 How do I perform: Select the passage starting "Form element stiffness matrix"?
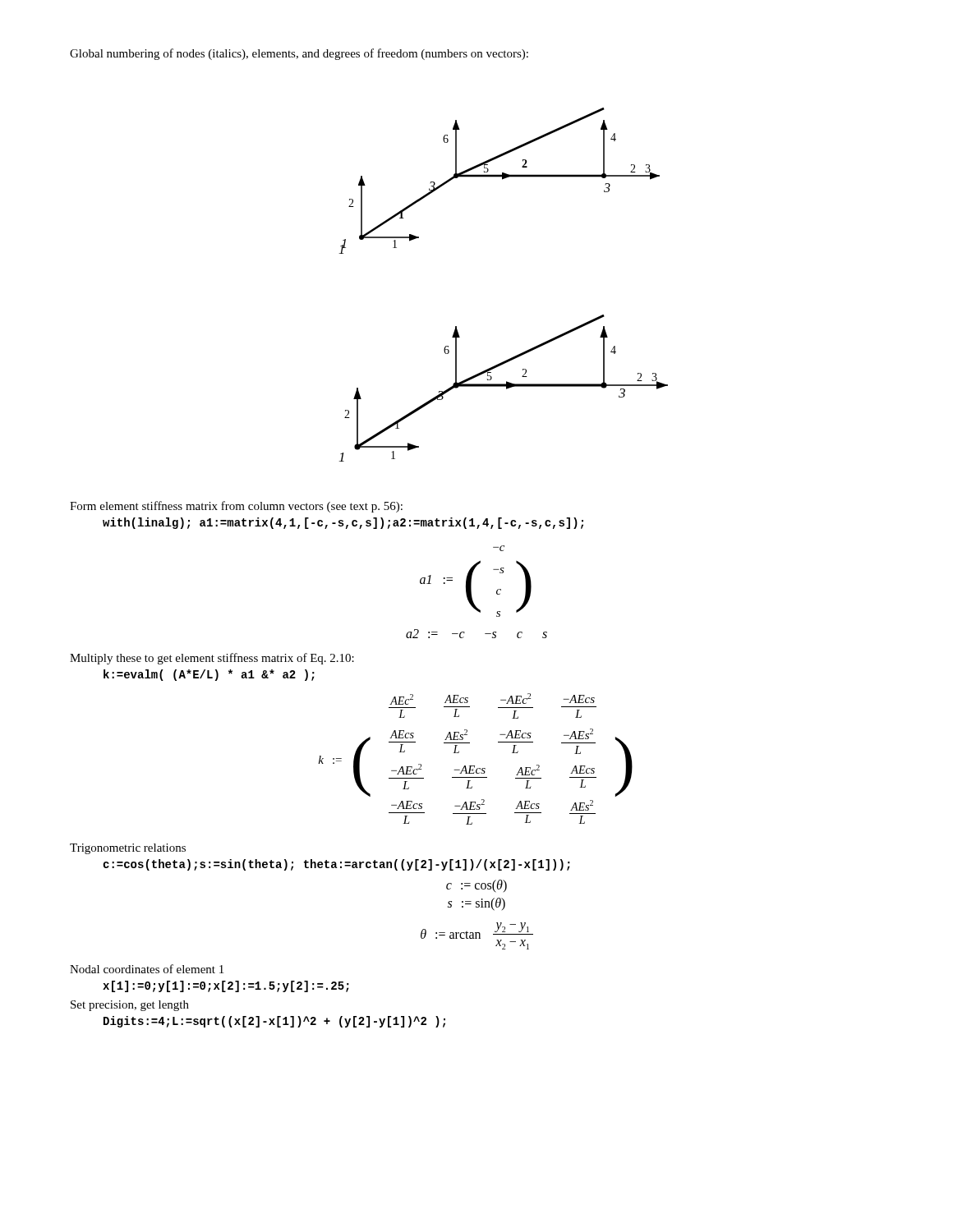pyautogui.click(x=237, y=506)
